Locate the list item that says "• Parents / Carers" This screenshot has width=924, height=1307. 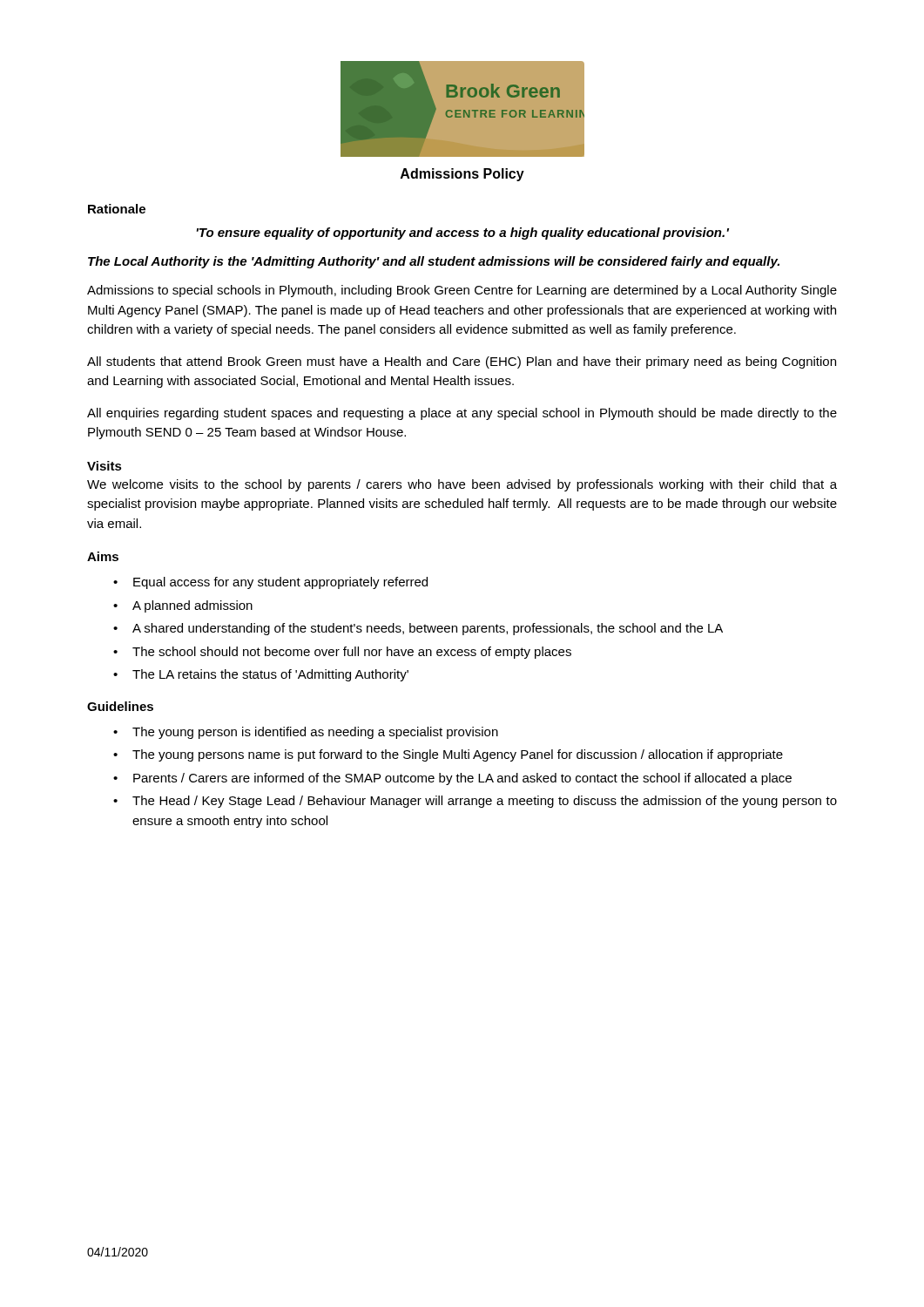click(475, 778)
